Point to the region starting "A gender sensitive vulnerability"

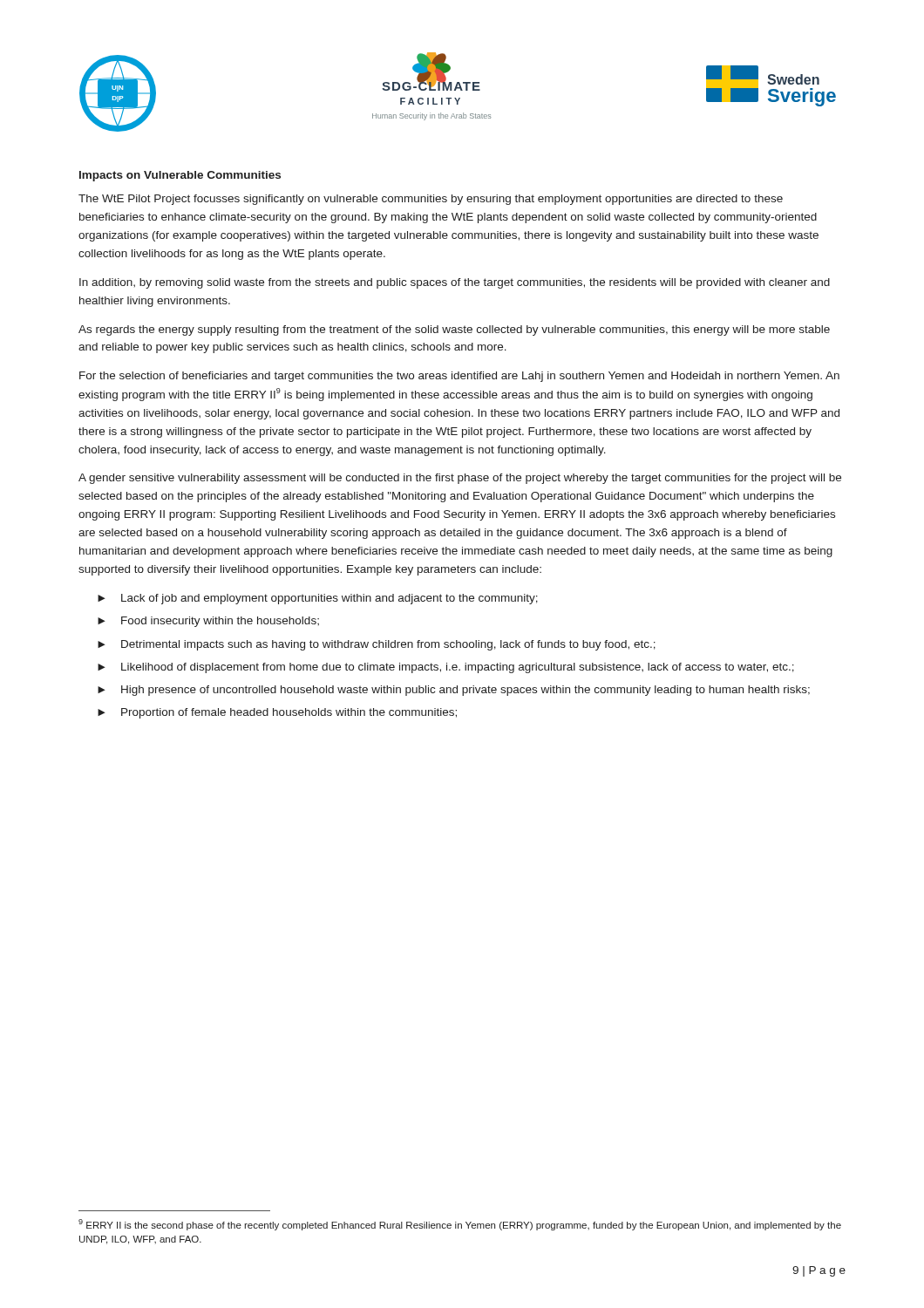460,523
